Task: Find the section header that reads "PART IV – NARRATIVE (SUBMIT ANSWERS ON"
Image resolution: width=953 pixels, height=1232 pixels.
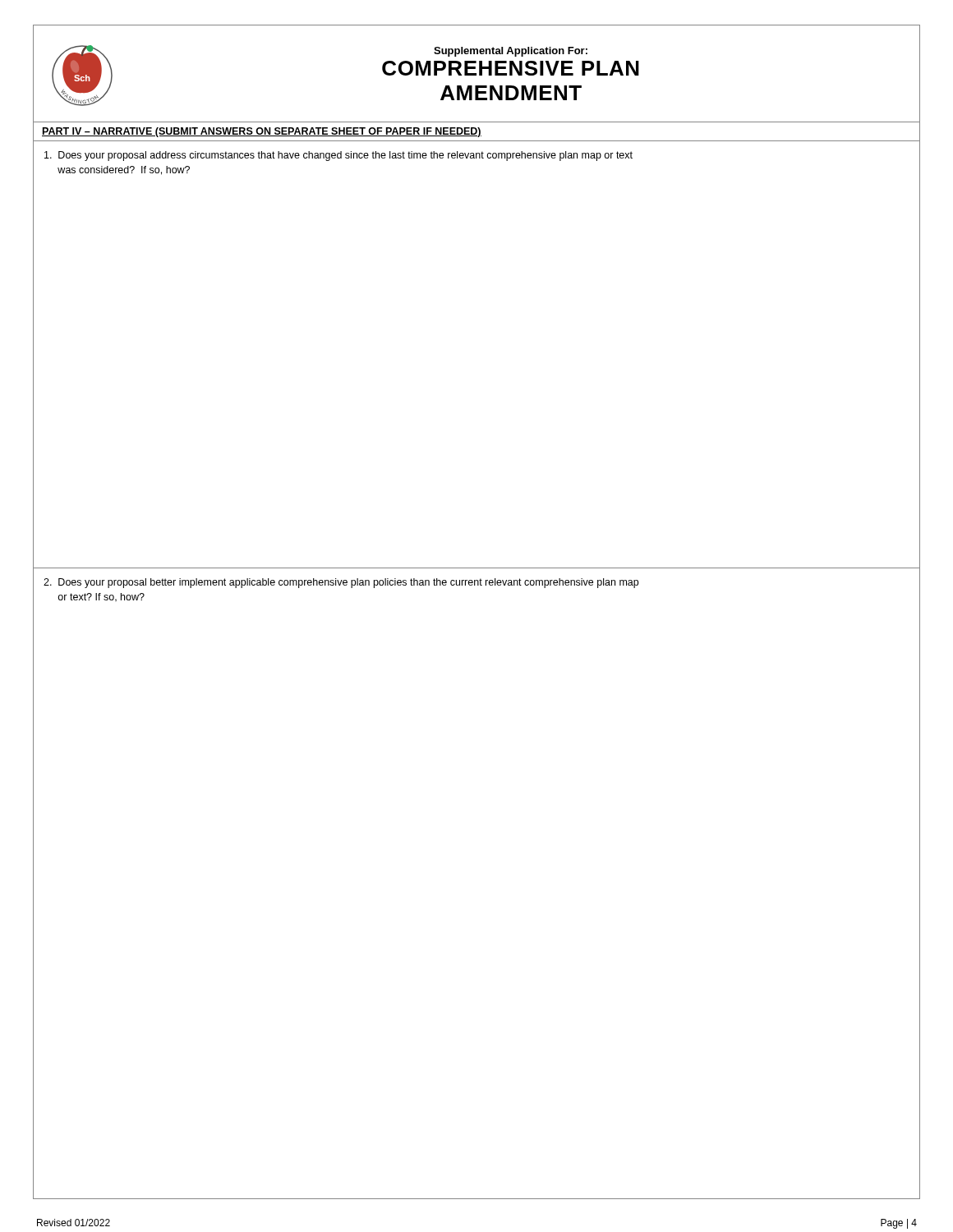Action: coord(262,131)
